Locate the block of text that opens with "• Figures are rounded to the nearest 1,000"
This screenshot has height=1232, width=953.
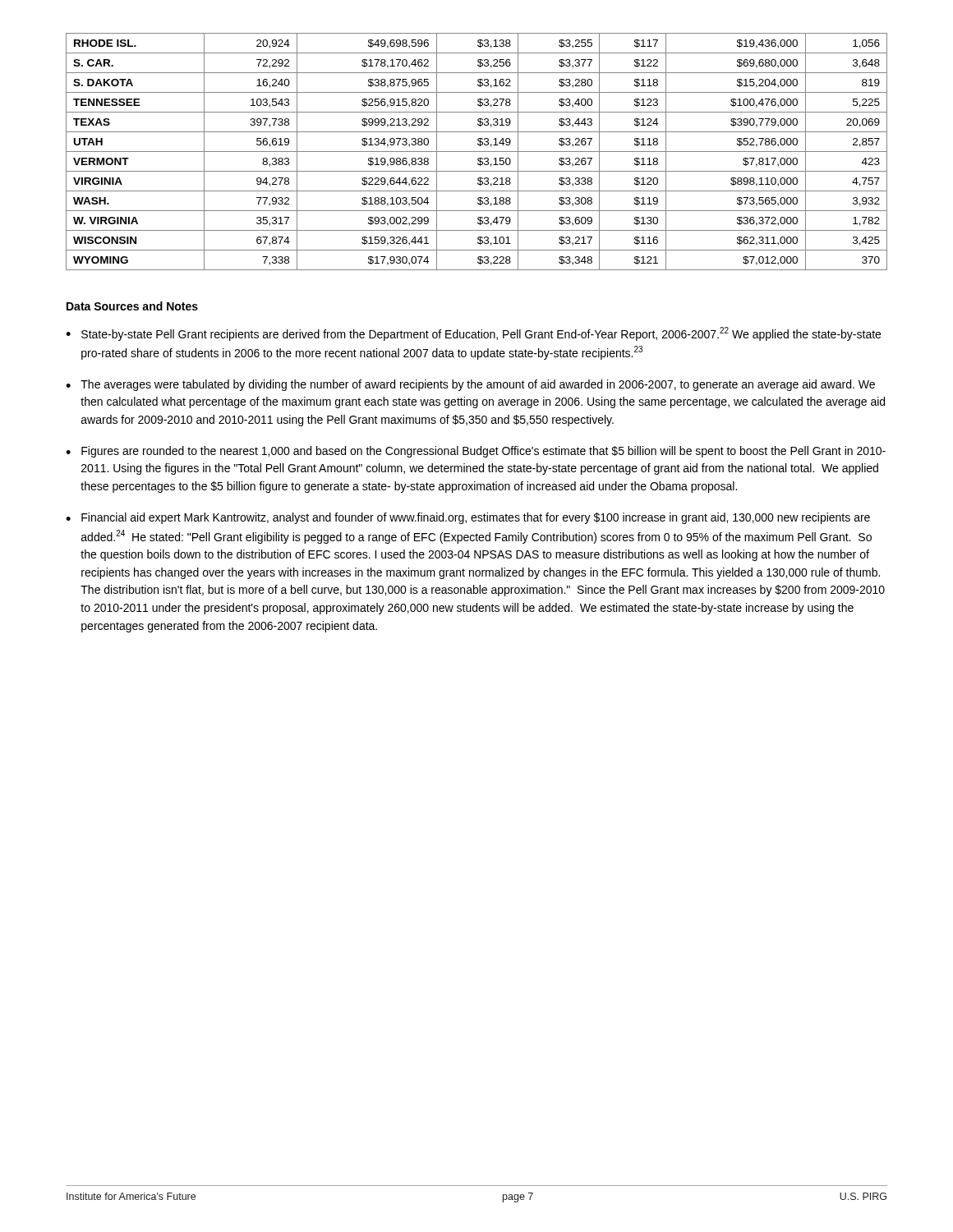point(476,469)
